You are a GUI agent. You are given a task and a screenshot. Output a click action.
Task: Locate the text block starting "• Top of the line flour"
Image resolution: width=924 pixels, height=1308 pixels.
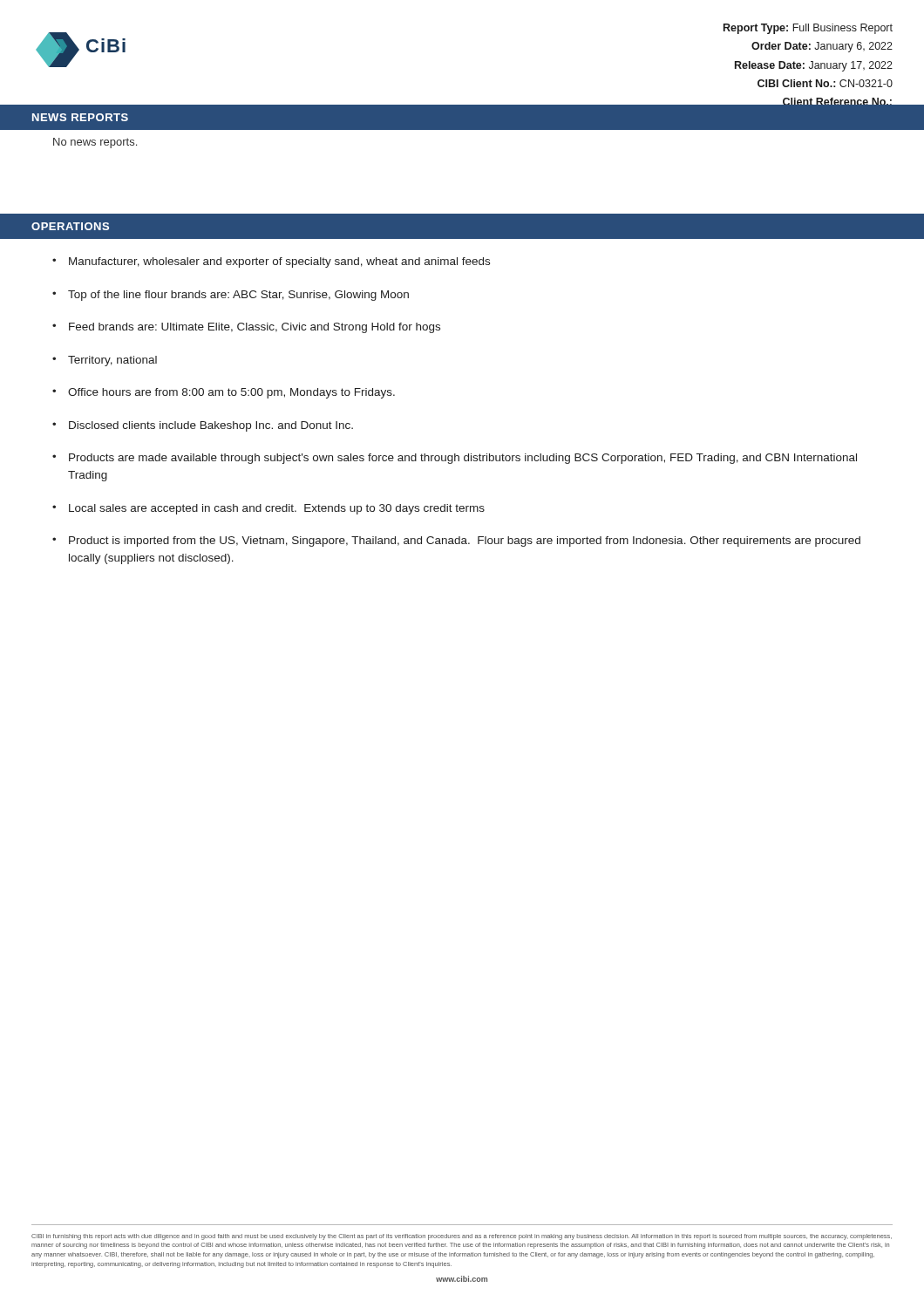(231, 296)
